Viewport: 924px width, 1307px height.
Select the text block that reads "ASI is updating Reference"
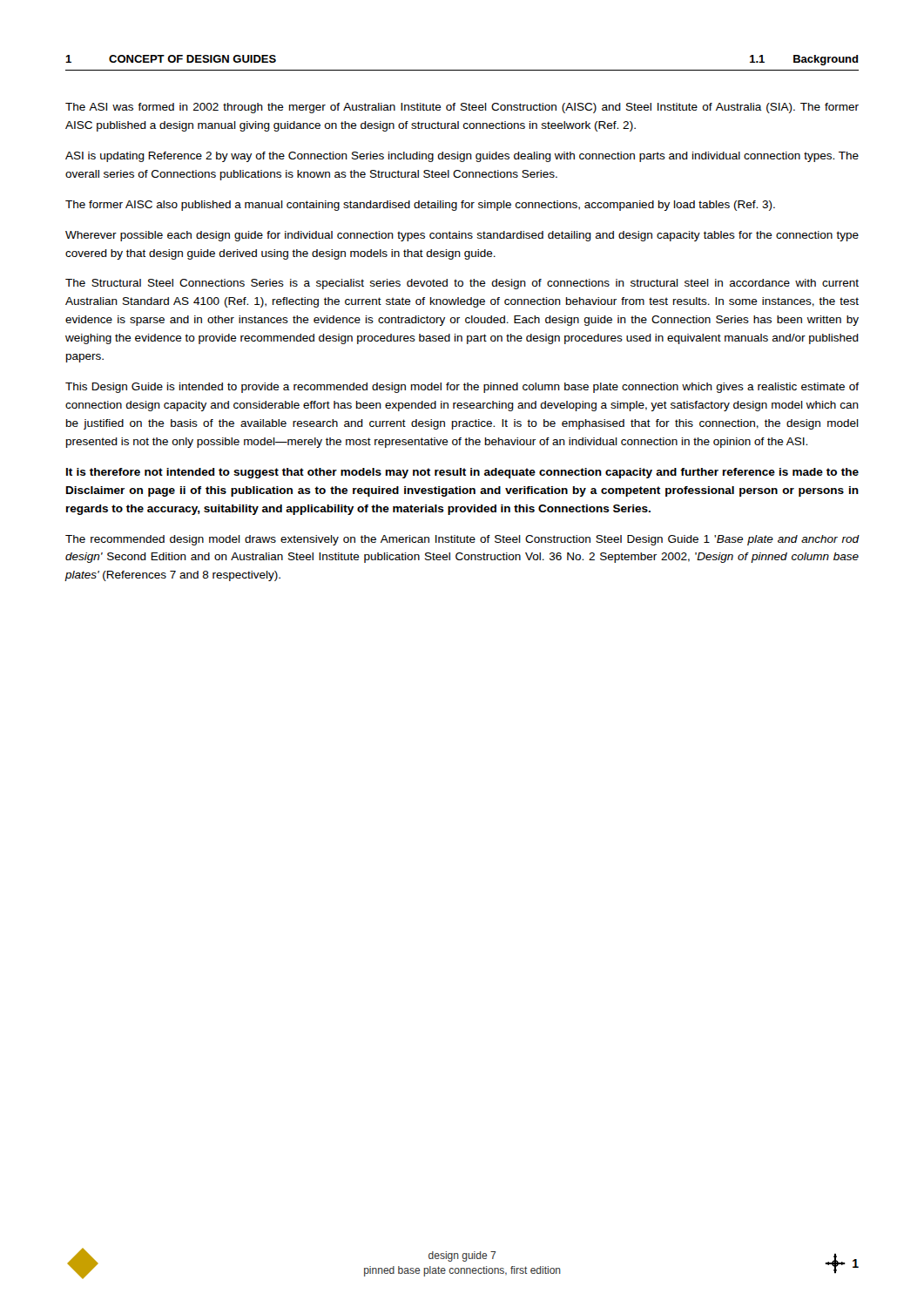point(462,164)
